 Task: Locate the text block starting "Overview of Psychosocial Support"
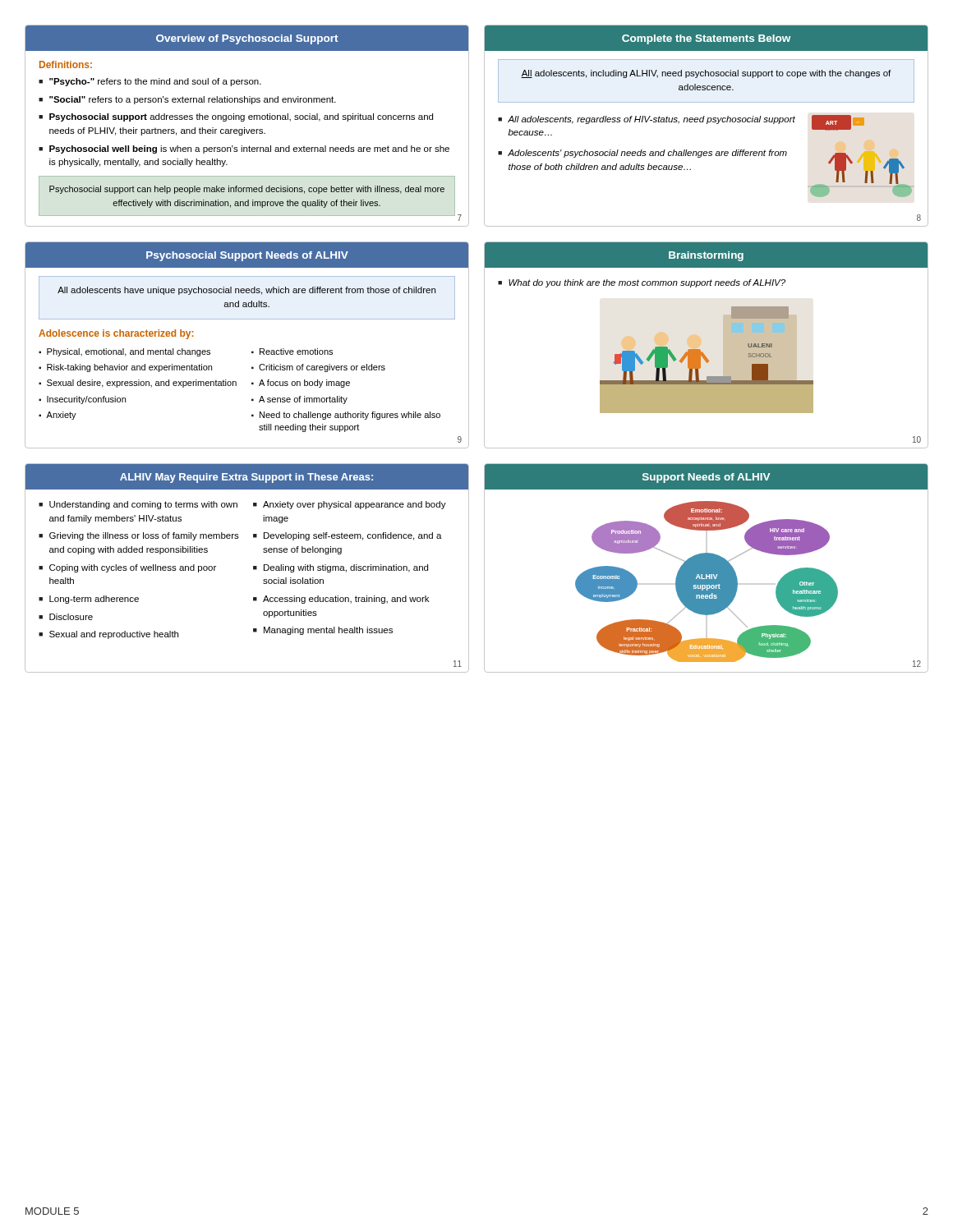[247, 38]
